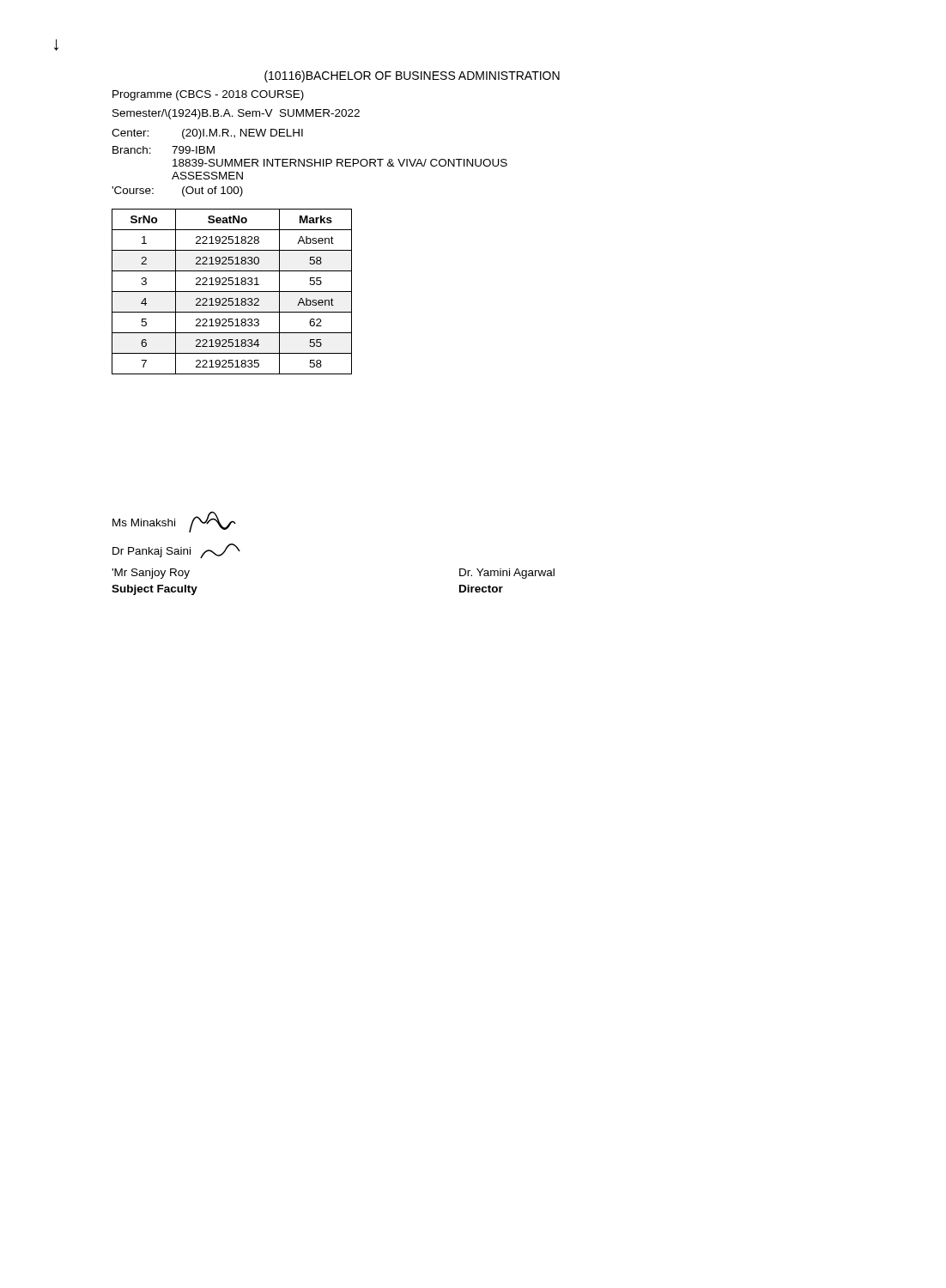This screenshot has height=1288, width=946.
Task: Click on the table containing "2219251831"
Action: [x=412, y=291]
